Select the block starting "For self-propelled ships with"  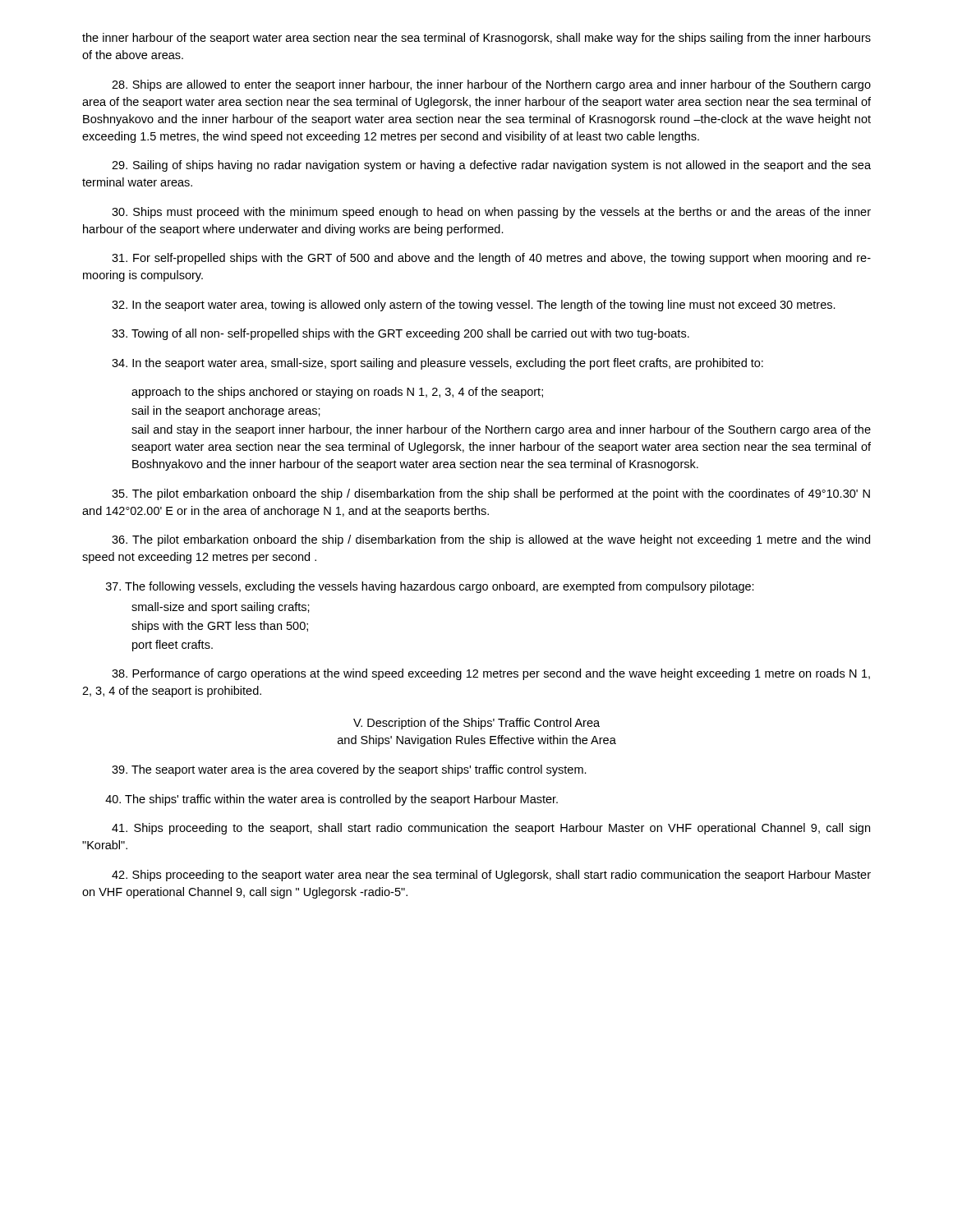(x=476, y=267)
